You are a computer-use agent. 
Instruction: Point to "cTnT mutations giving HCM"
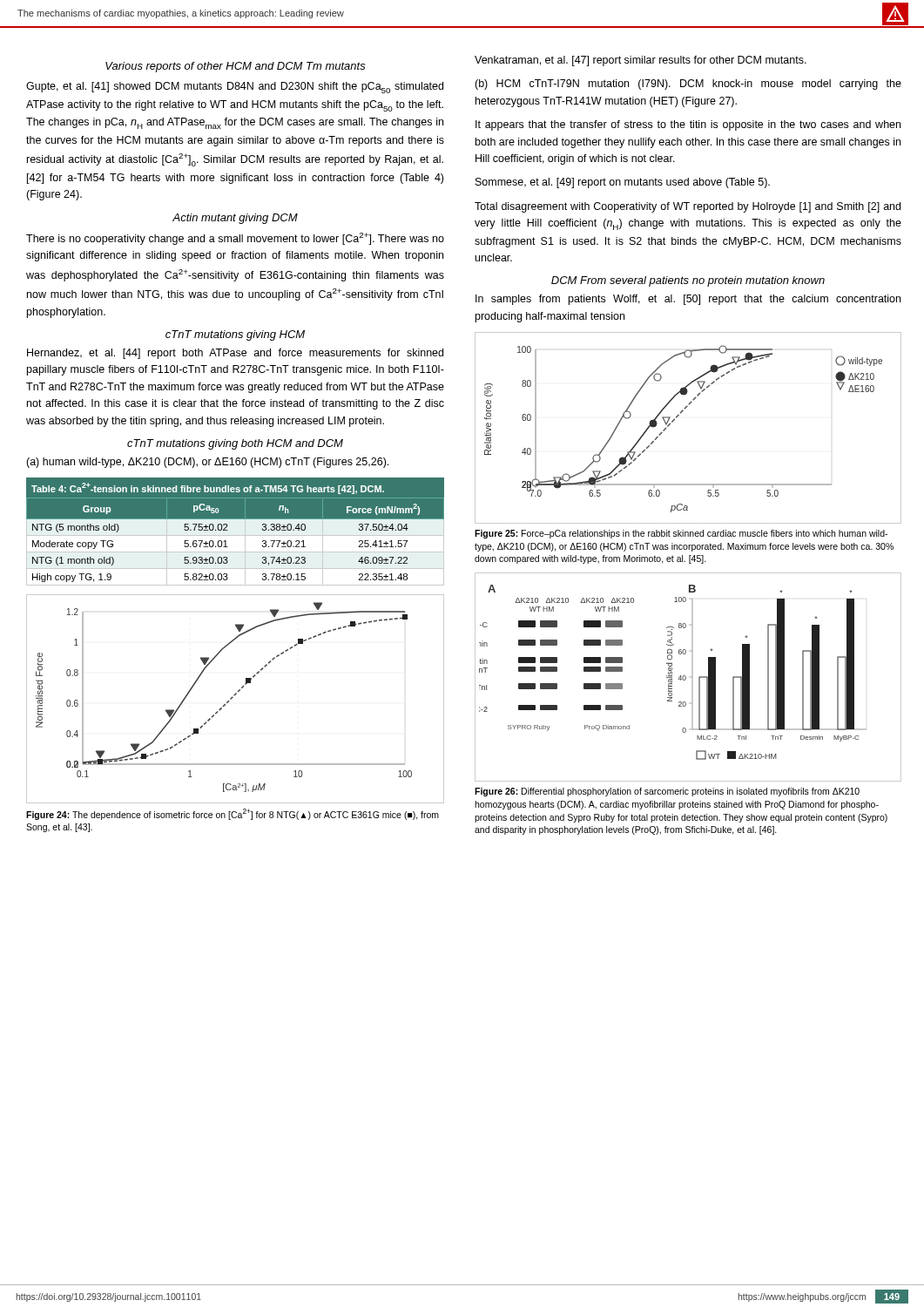click(x=235, y=334)
